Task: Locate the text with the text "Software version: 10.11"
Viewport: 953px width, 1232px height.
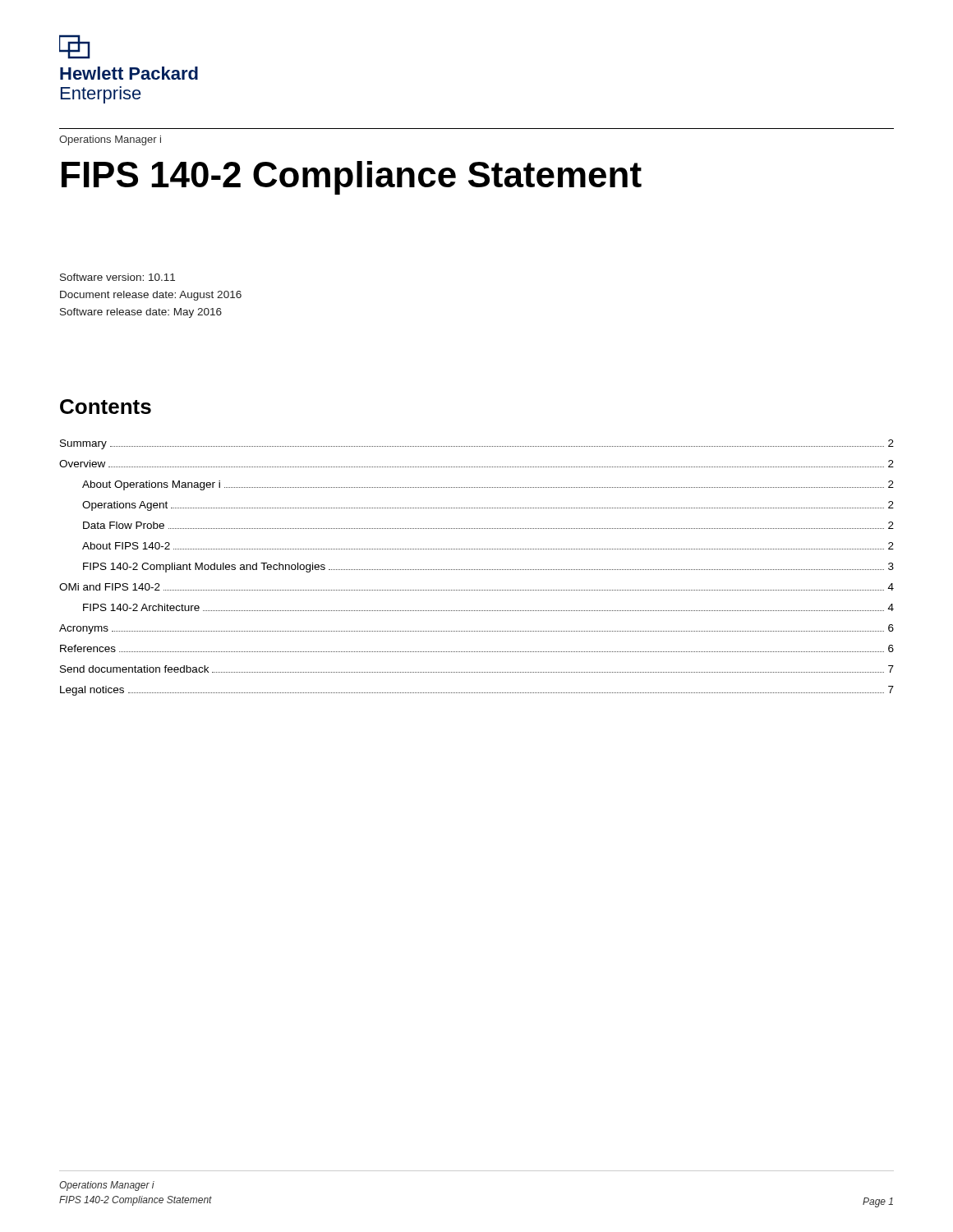Action: (x=117, y=277)
